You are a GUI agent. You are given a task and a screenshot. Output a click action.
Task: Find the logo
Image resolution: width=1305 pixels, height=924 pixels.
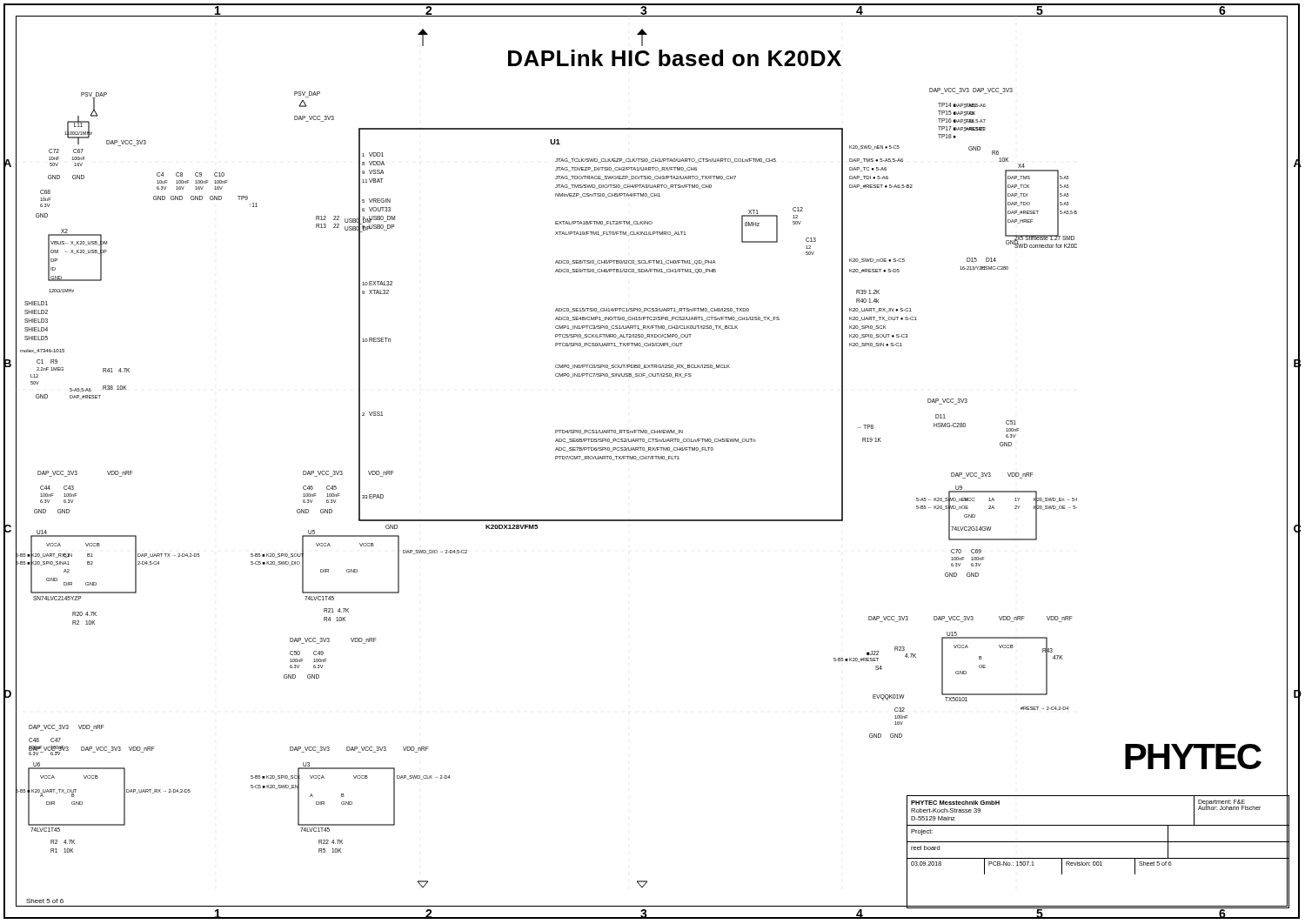pyautogui.click(x=1192, y=756)
